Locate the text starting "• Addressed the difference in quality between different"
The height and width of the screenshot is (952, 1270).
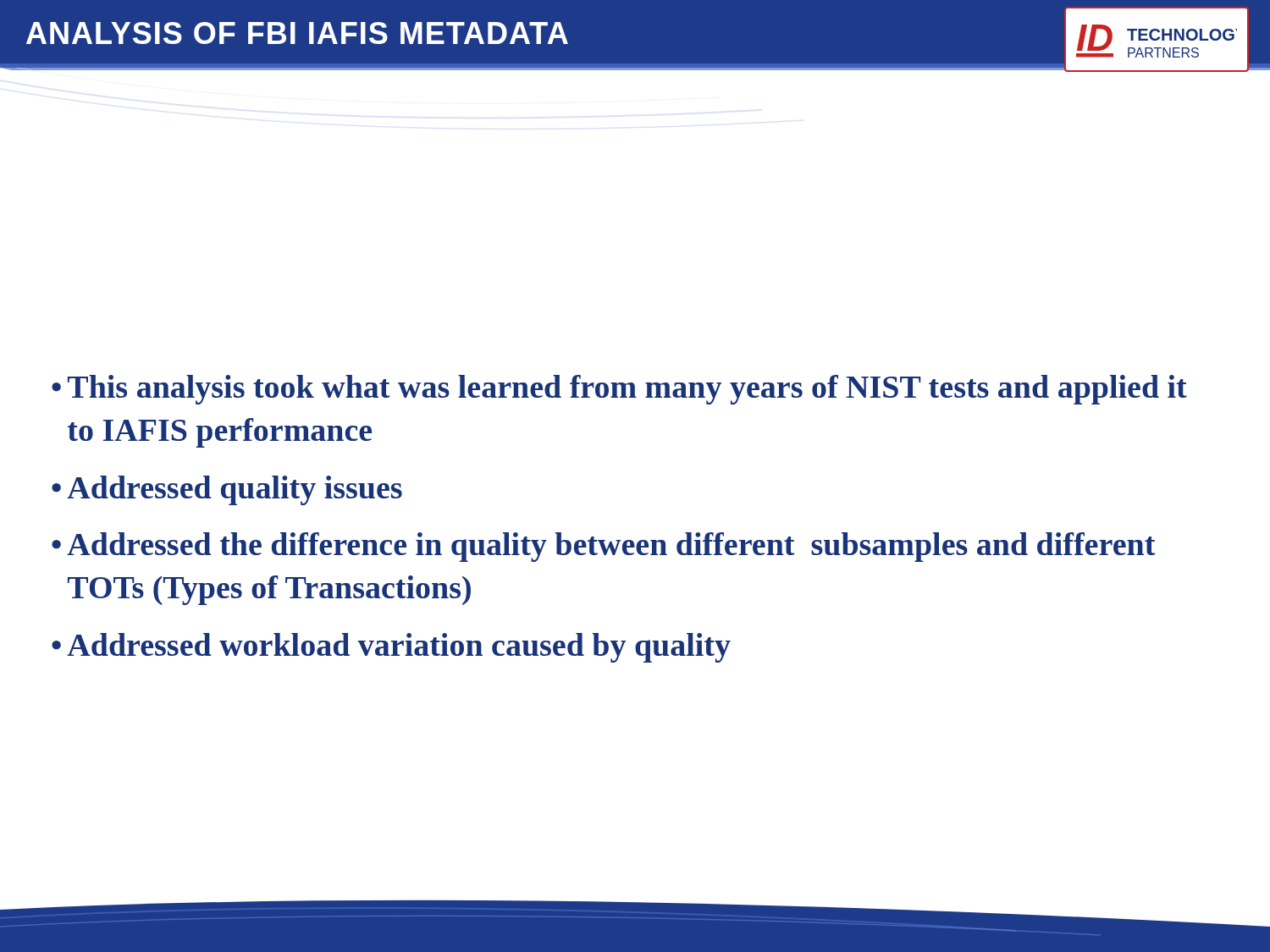(635, 566)
